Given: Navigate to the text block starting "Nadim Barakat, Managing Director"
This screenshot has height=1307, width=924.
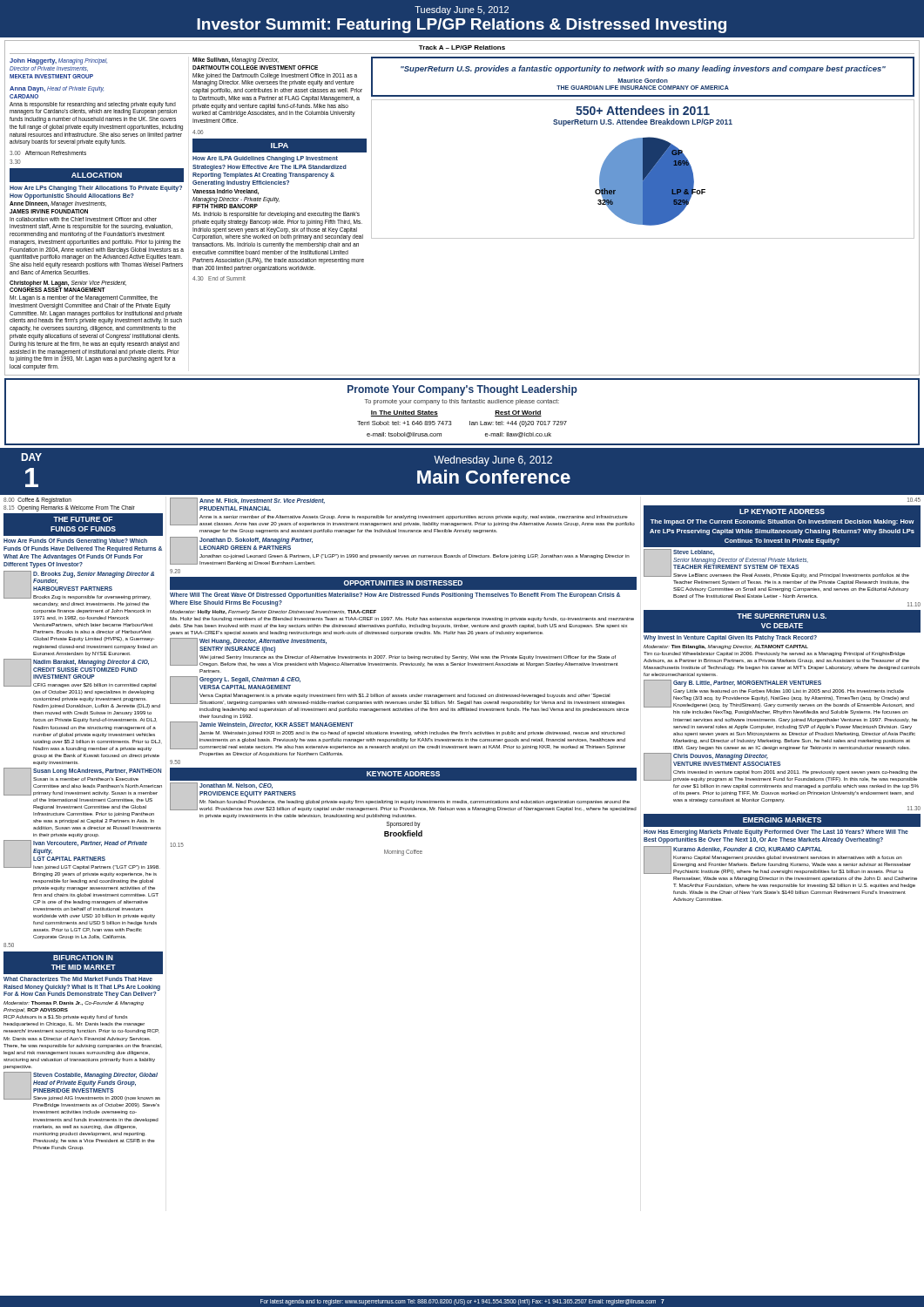Looking at the screenshot, I should click(83, 712).
